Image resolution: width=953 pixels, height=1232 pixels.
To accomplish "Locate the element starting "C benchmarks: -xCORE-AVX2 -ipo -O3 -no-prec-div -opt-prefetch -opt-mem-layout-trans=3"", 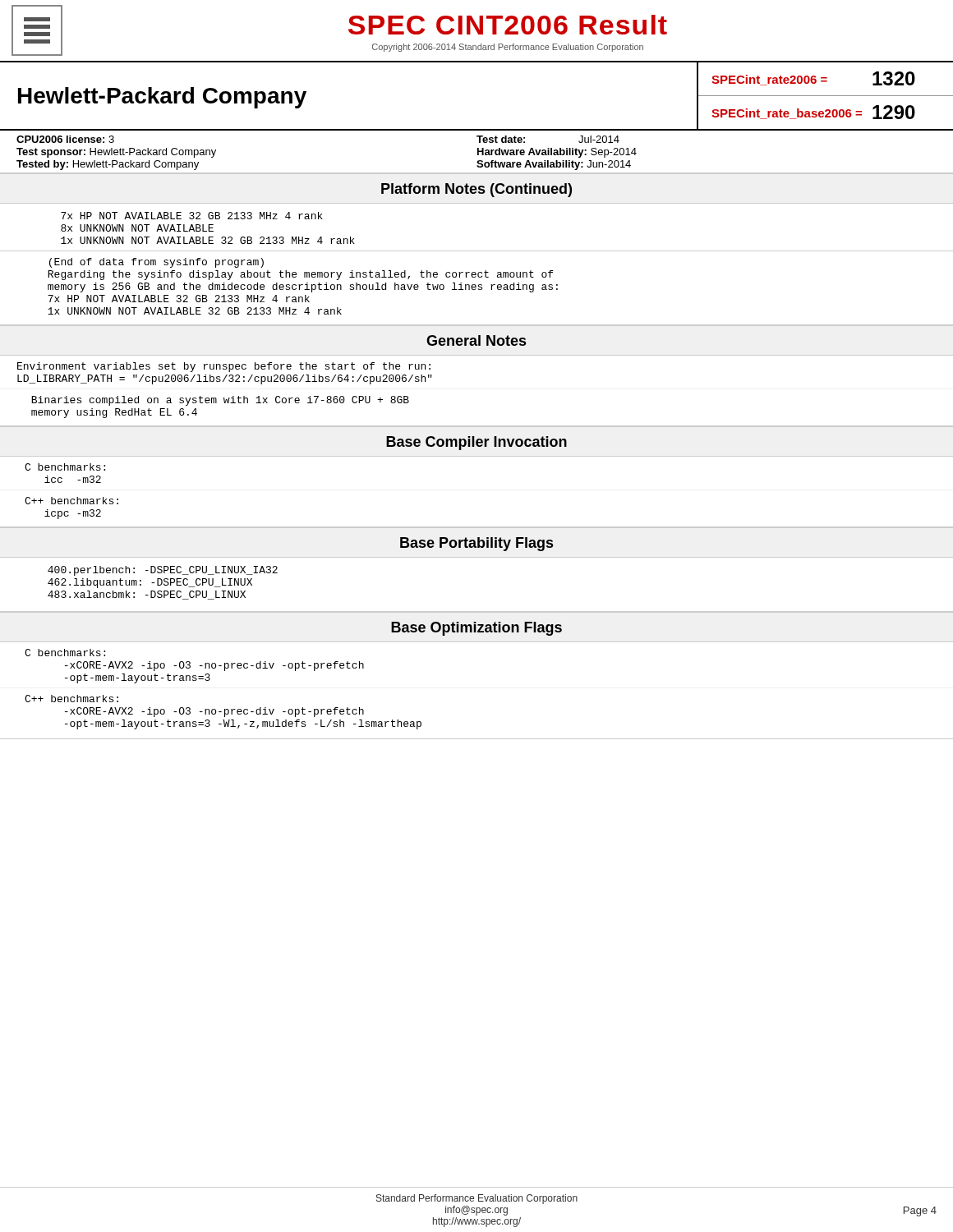I will pos(65,653).
